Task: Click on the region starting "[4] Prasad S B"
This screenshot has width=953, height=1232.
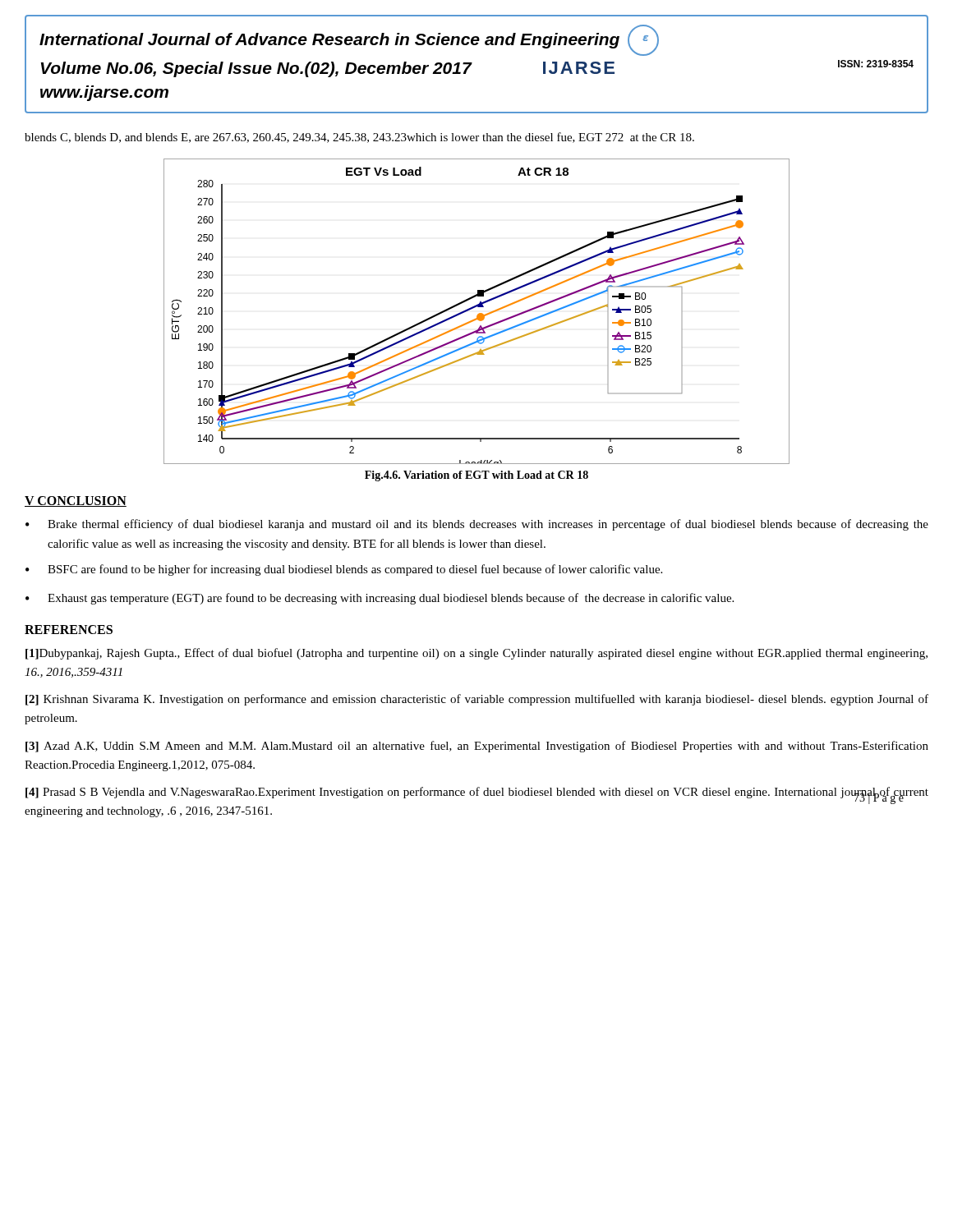Action: 476,801
